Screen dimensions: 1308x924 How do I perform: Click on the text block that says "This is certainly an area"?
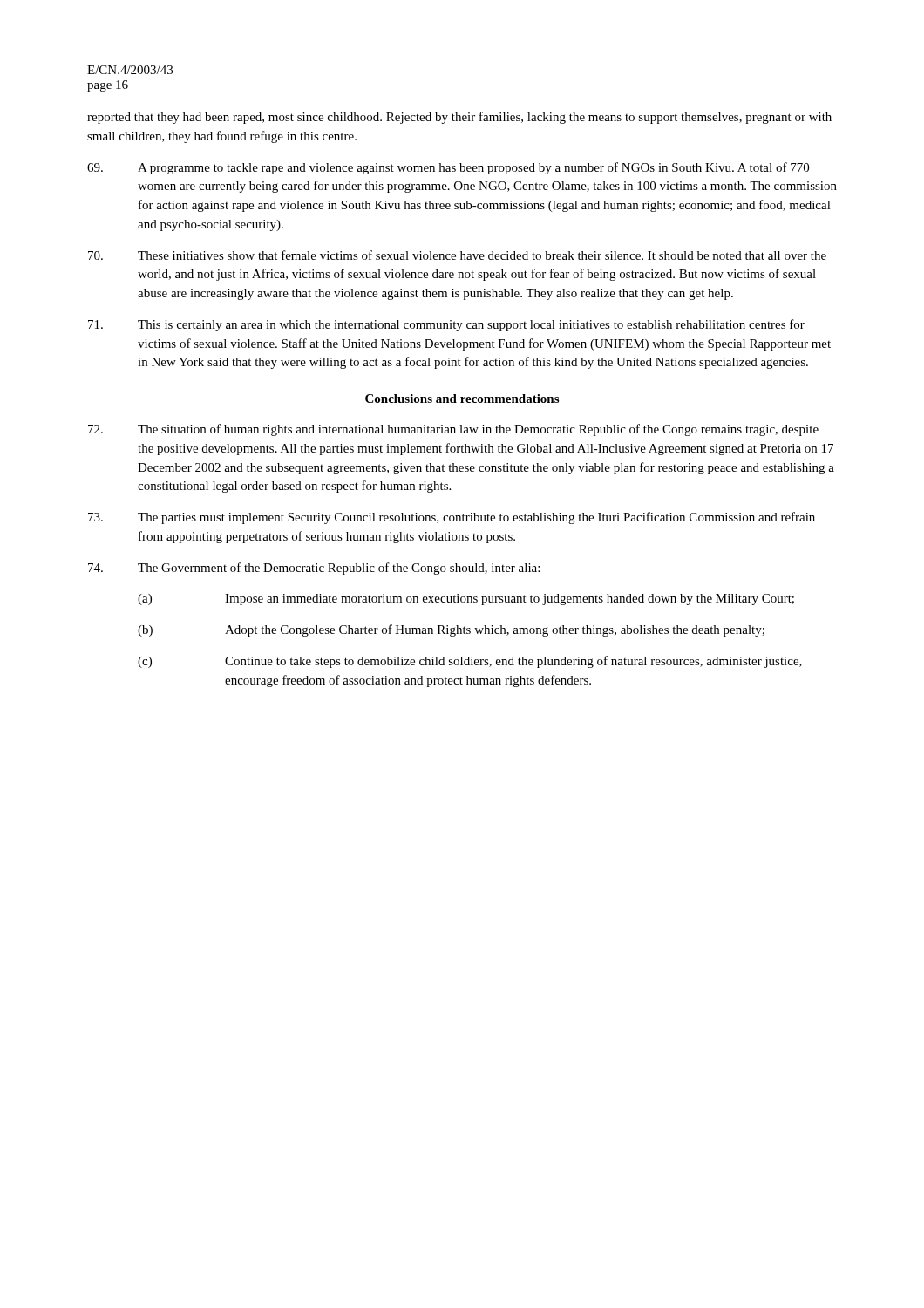pos(462,344)
